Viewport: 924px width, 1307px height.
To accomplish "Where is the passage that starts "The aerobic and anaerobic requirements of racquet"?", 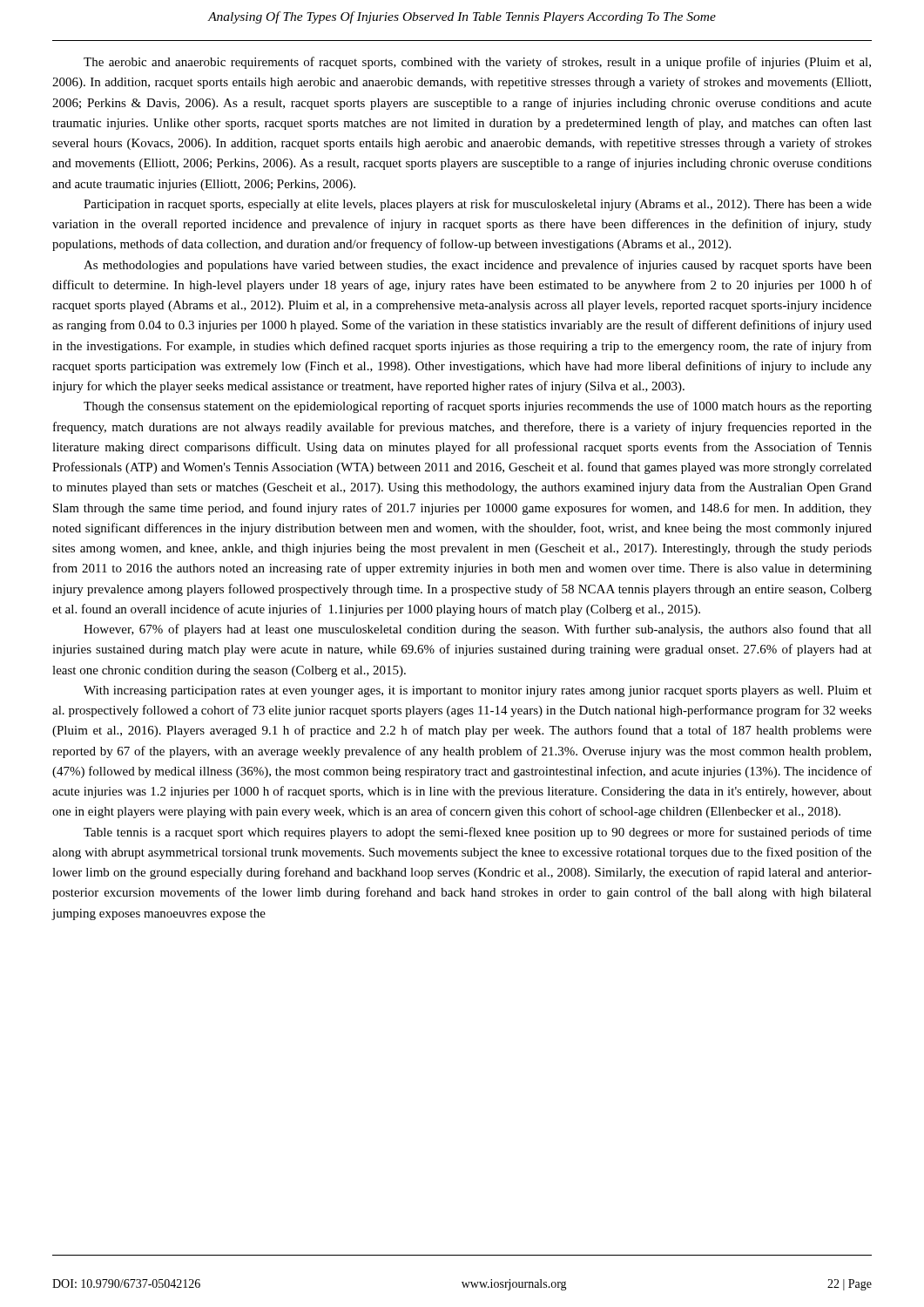I will coord(462,123).
